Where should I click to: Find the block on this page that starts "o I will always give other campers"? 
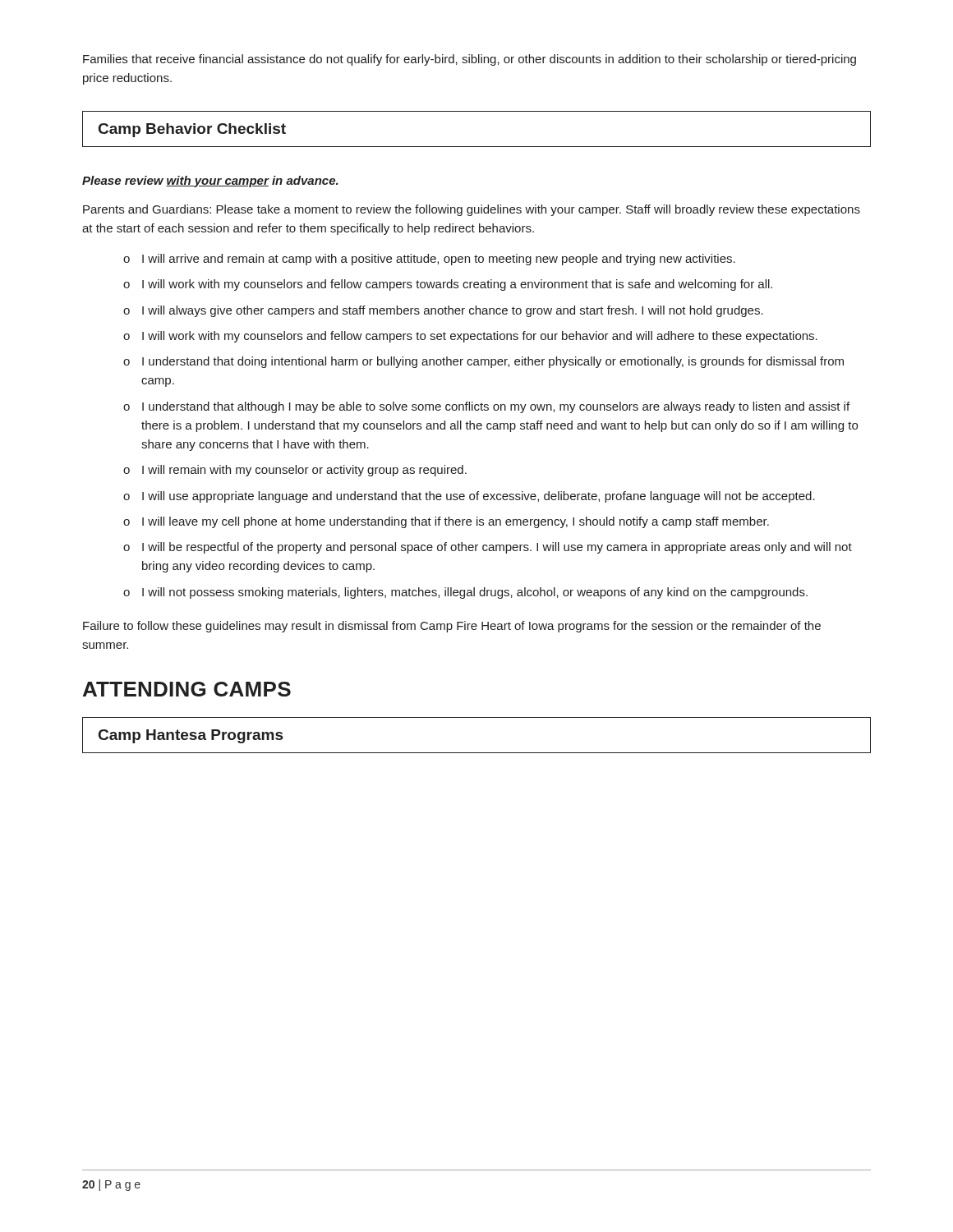point(443,310)
